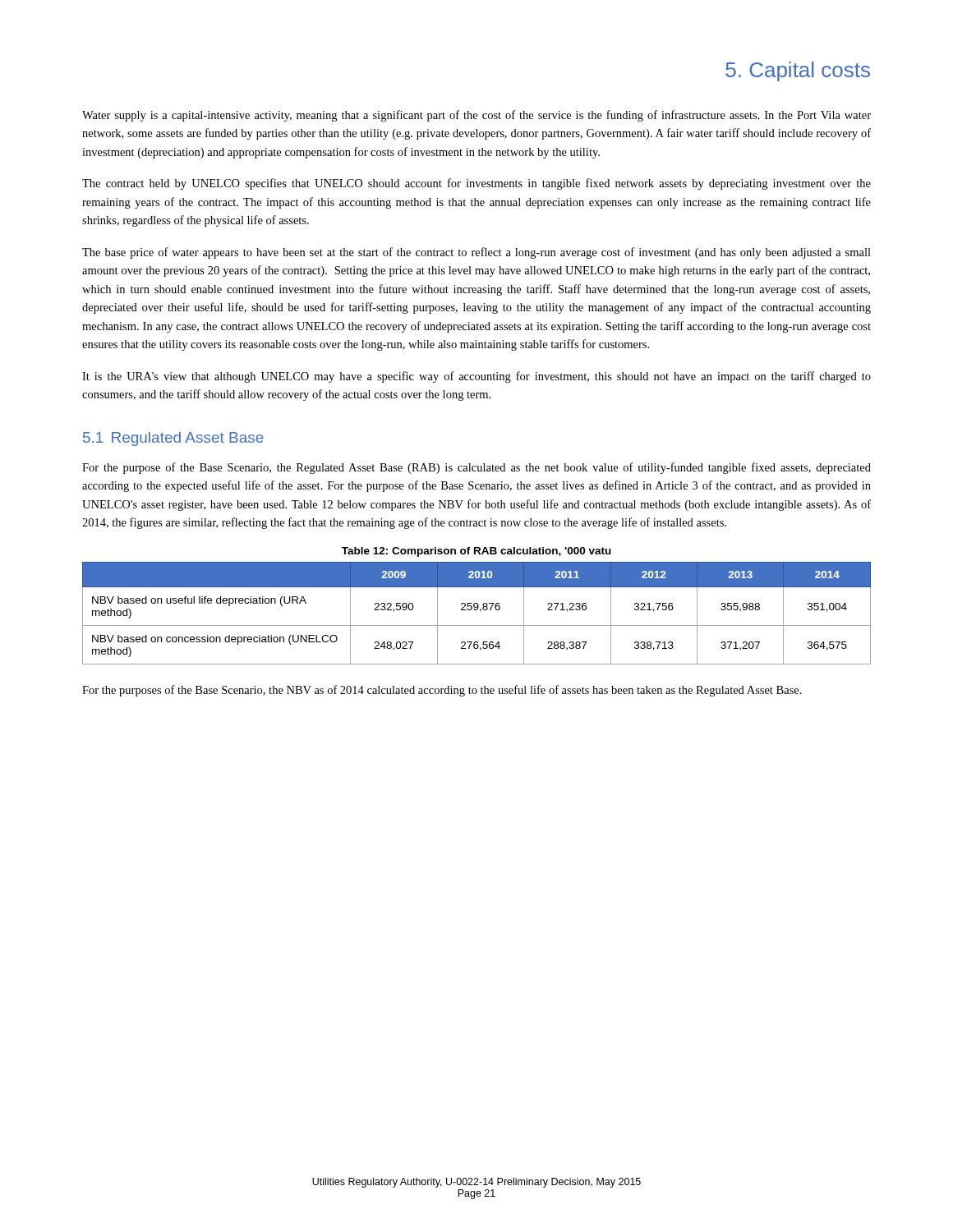Click on the text starting "The base price of"
This screenshot has width=953, height=1232.
tap(476, 298)
